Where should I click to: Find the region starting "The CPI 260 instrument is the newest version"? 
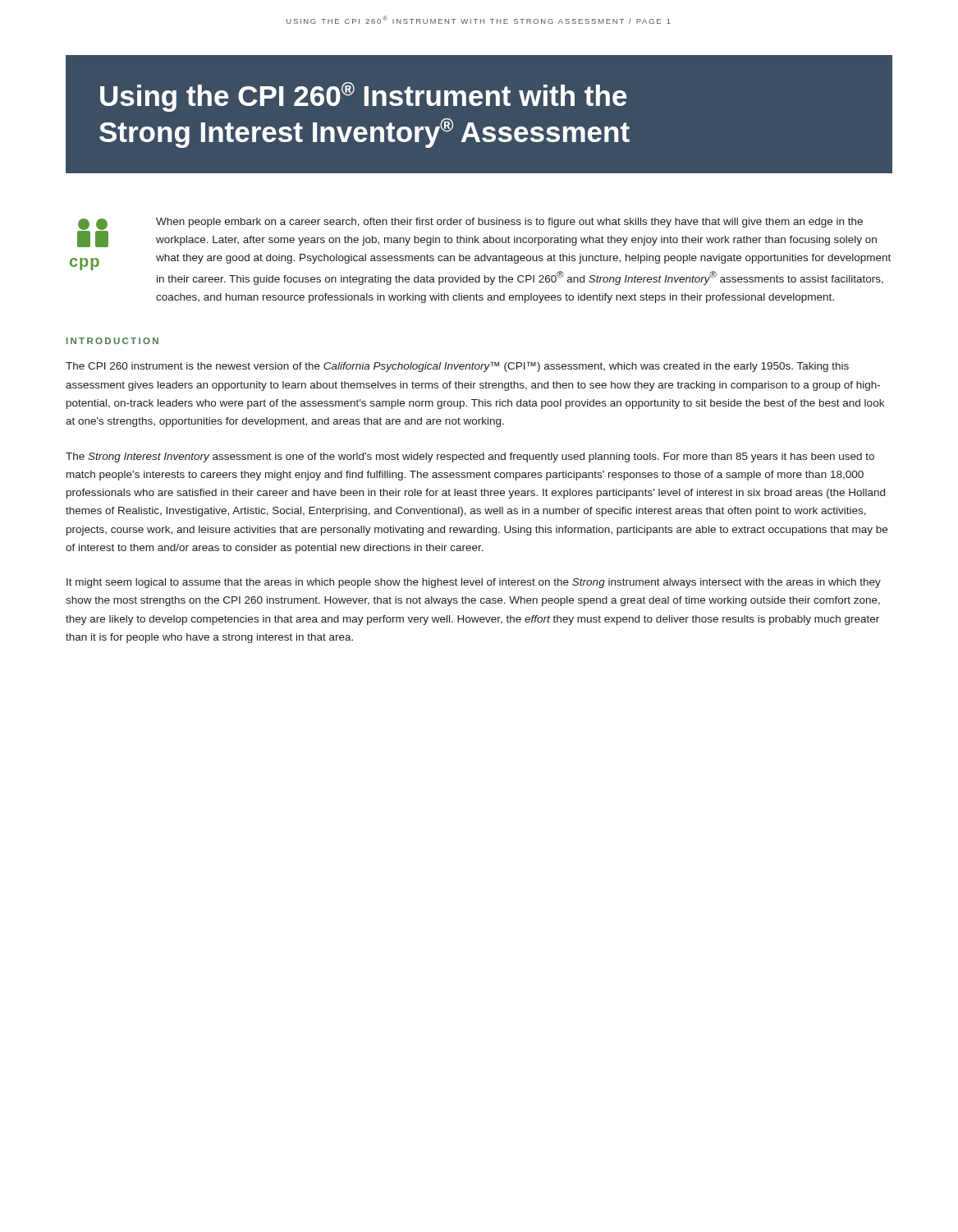click(475, 394)
